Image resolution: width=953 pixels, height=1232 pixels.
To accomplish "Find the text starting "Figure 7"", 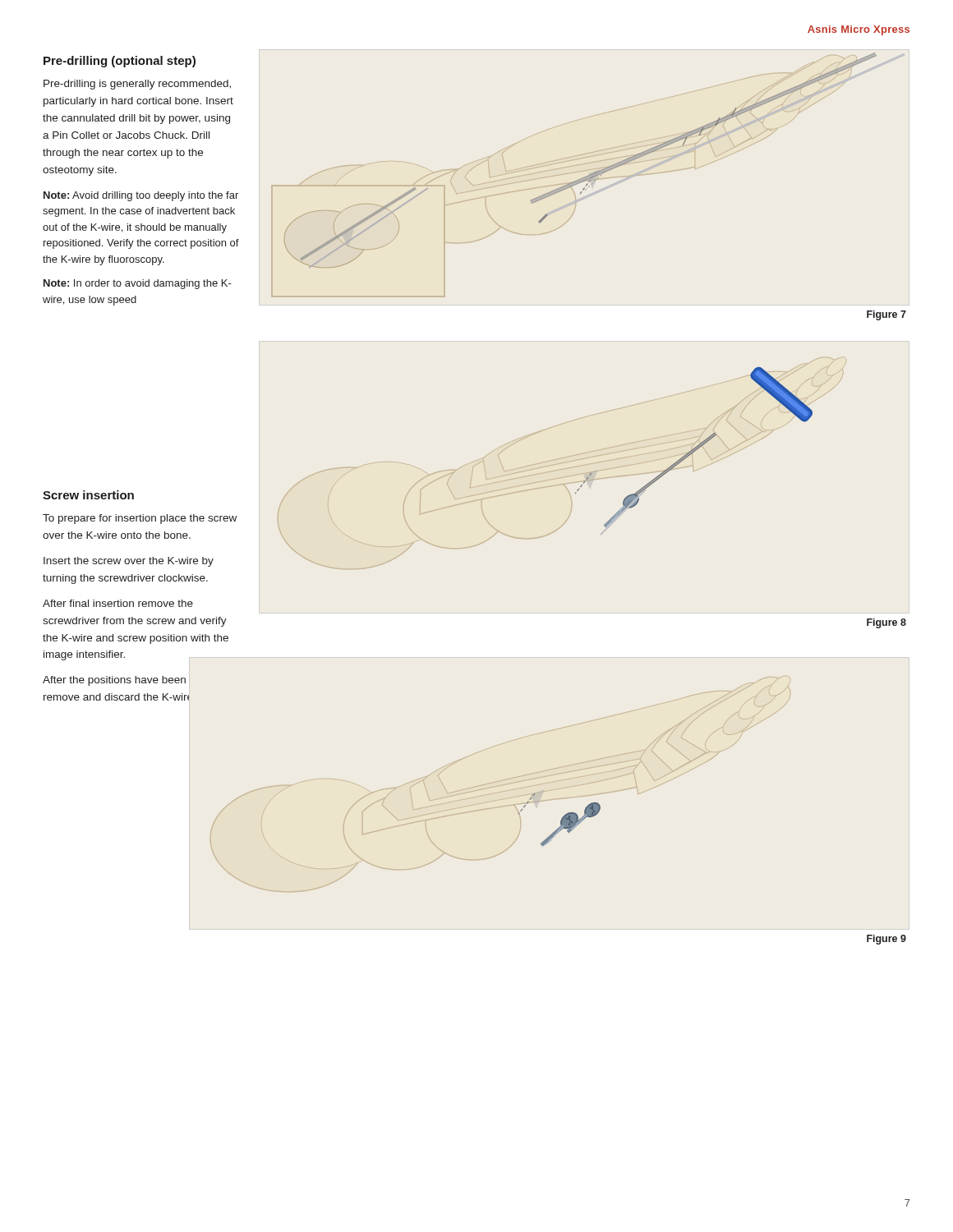I will pos(886,315).
